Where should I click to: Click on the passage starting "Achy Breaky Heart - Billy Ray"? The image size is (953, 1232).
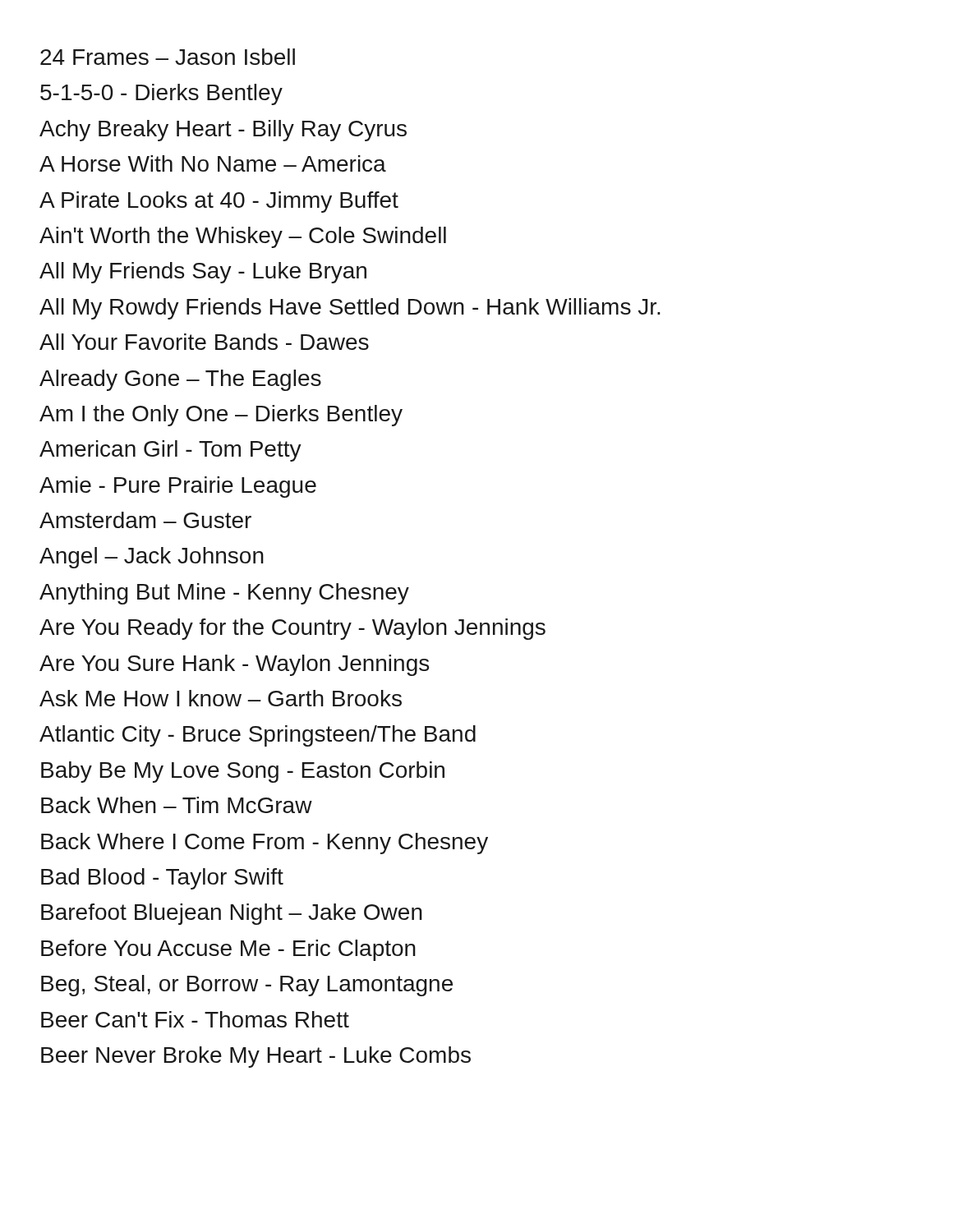coord(223,131)
